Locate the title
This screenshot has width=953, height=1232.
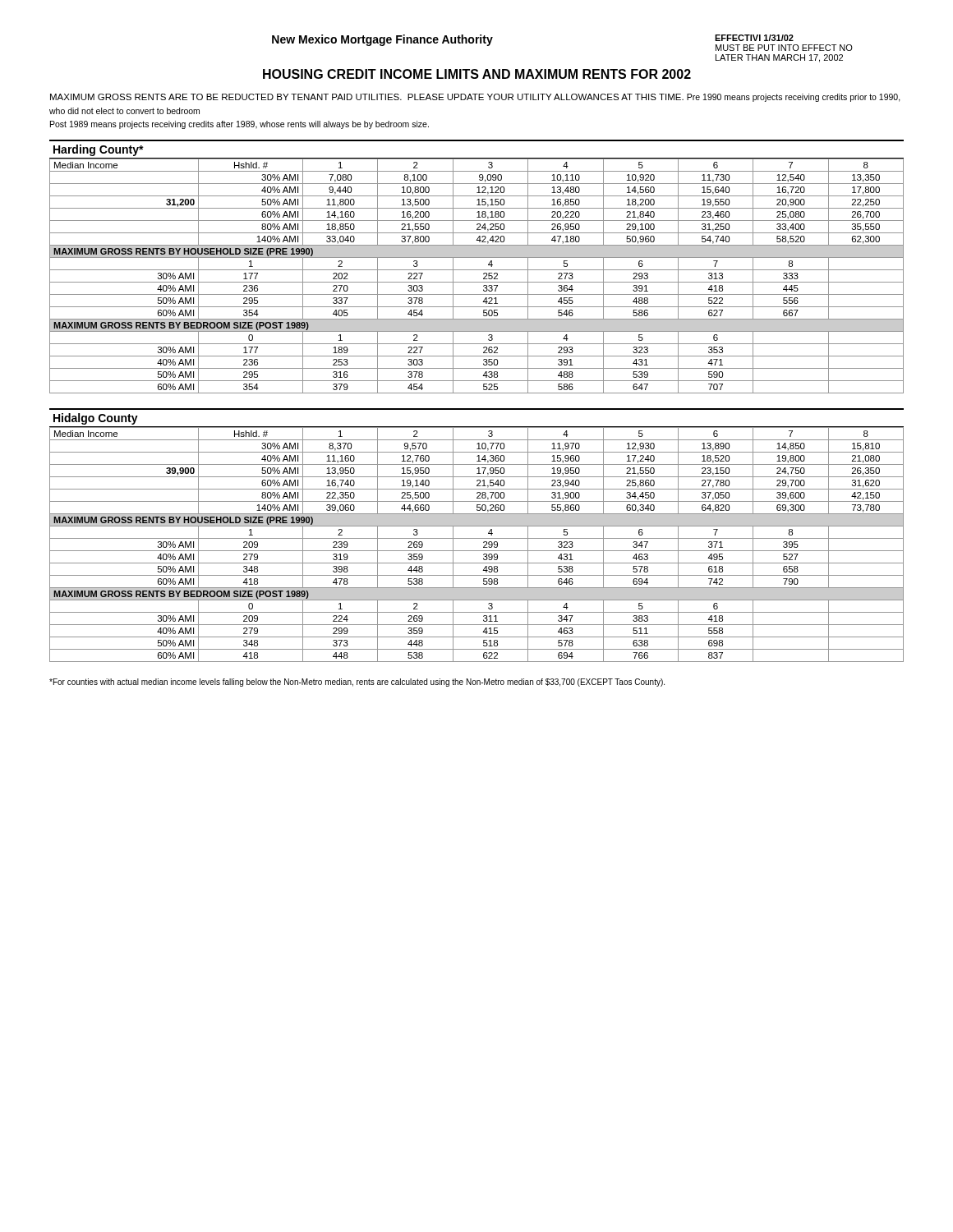[x=476, y=74]
